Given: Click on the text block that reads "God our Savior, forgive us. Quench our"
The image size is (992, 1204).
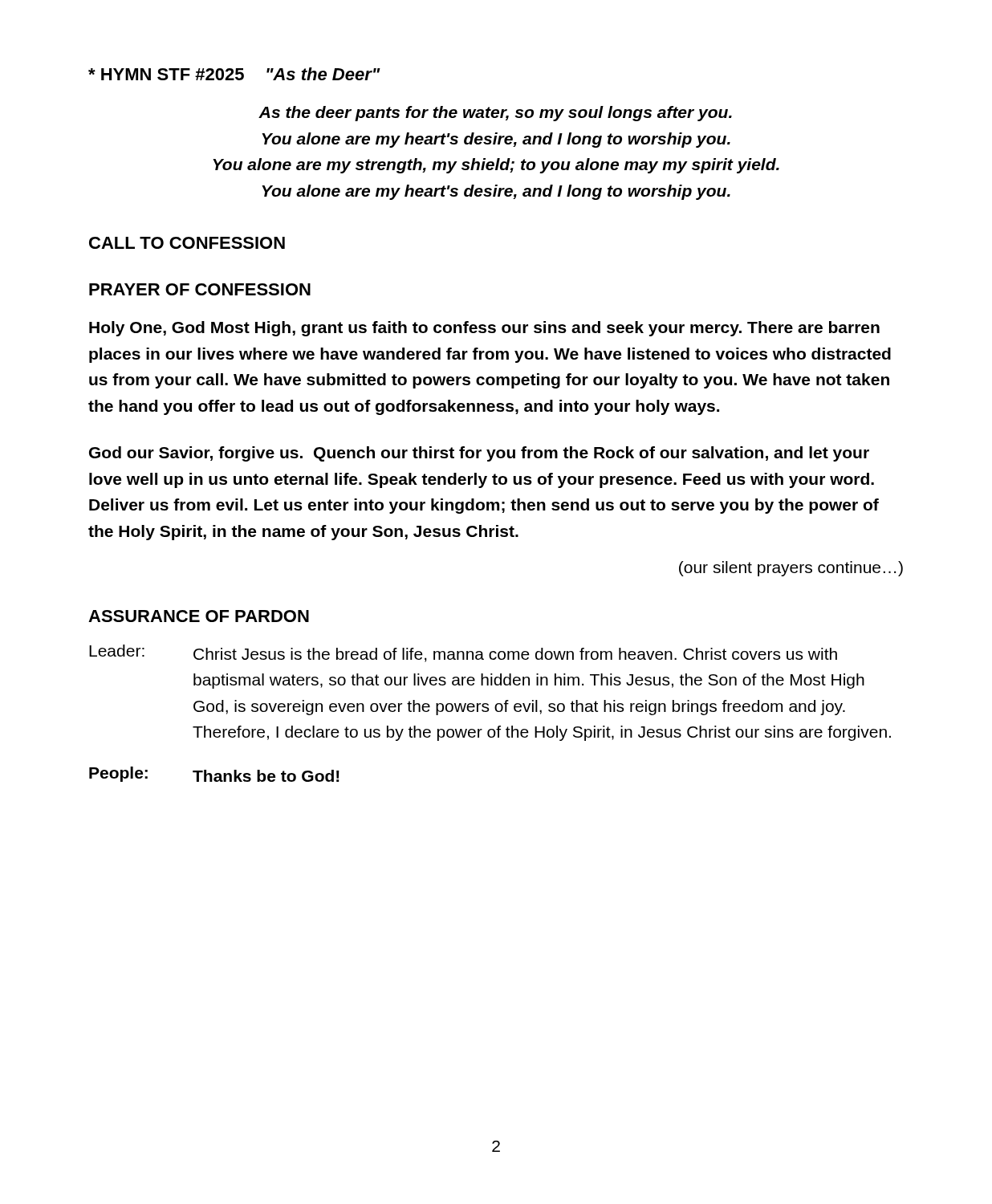Looking at the screenshot, I should coord(484,492).
